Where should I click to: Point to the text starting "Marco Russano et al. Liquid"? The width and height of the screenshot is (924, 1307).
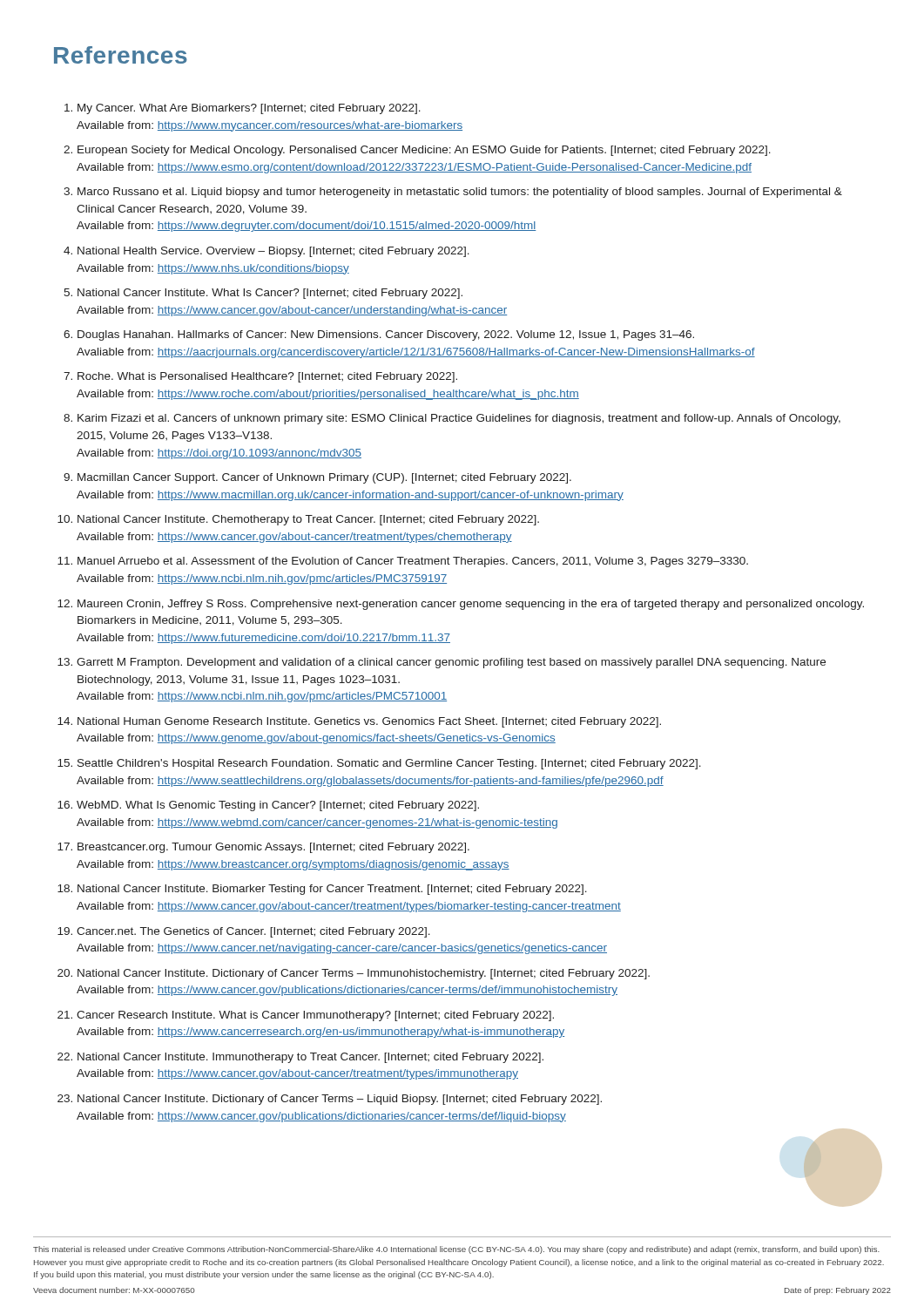pos(460,193)
